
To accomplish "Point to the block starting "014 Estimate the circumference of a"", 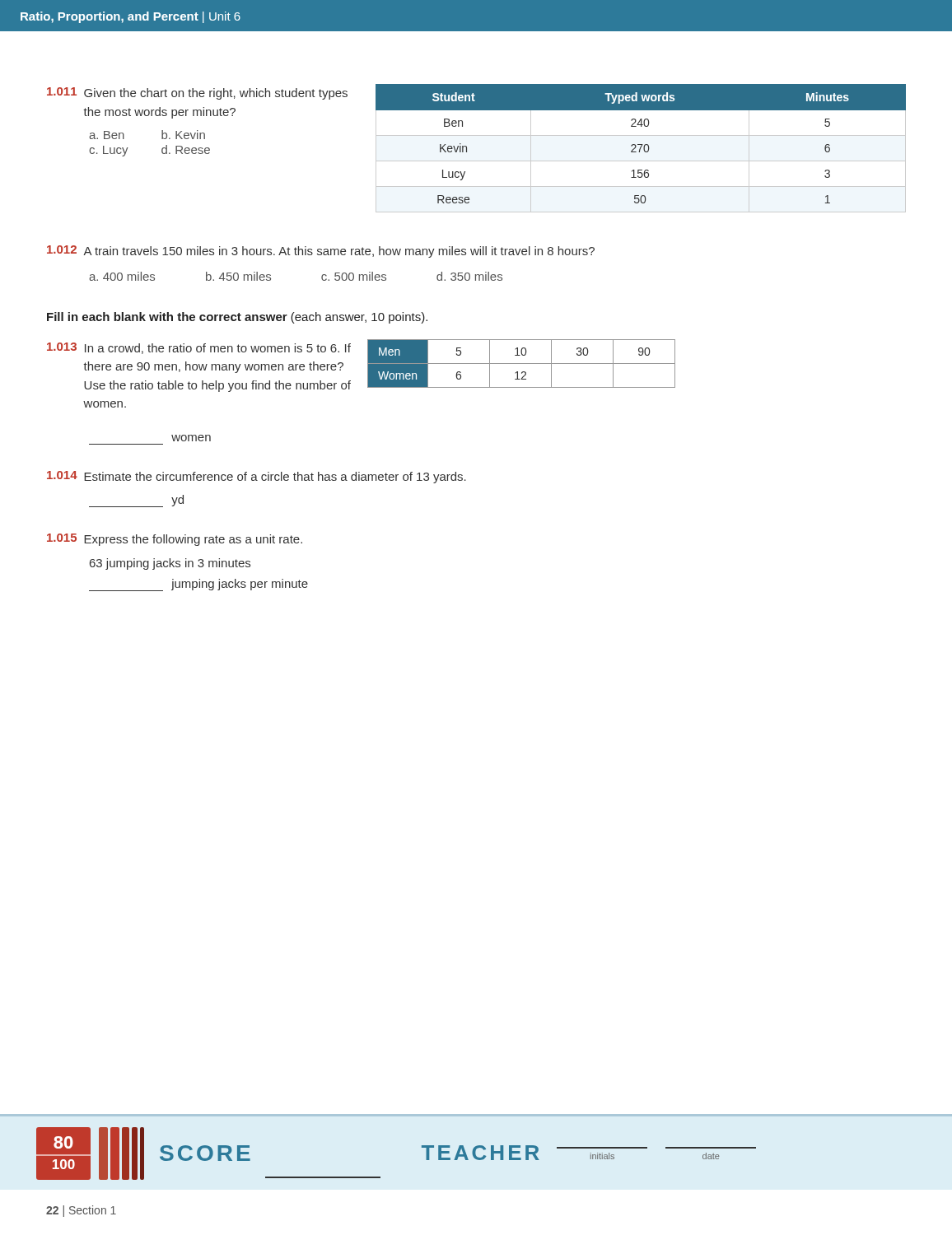I will point(256,476).
